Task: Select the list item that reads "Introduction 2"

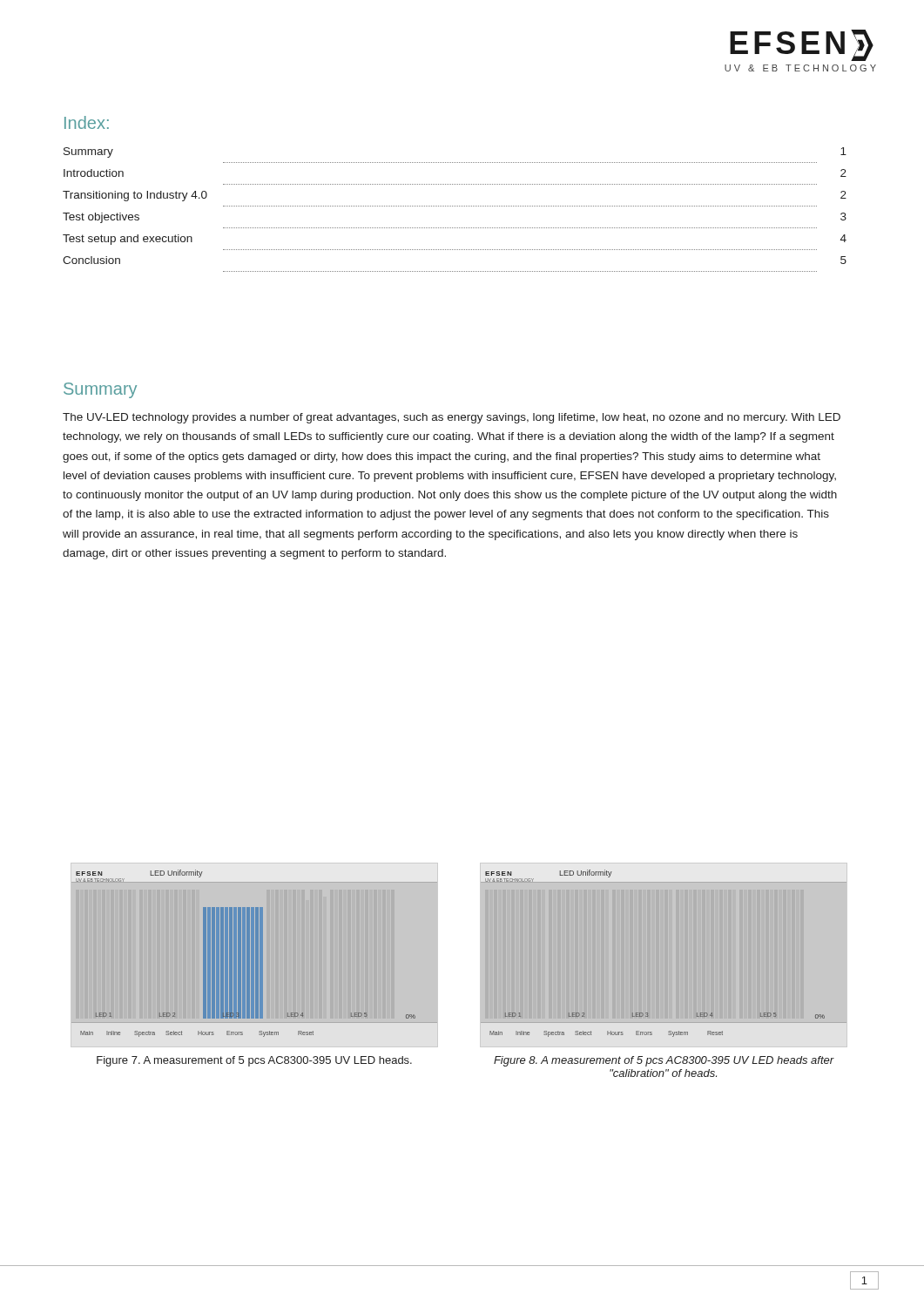Action: (x=455, y=173)
